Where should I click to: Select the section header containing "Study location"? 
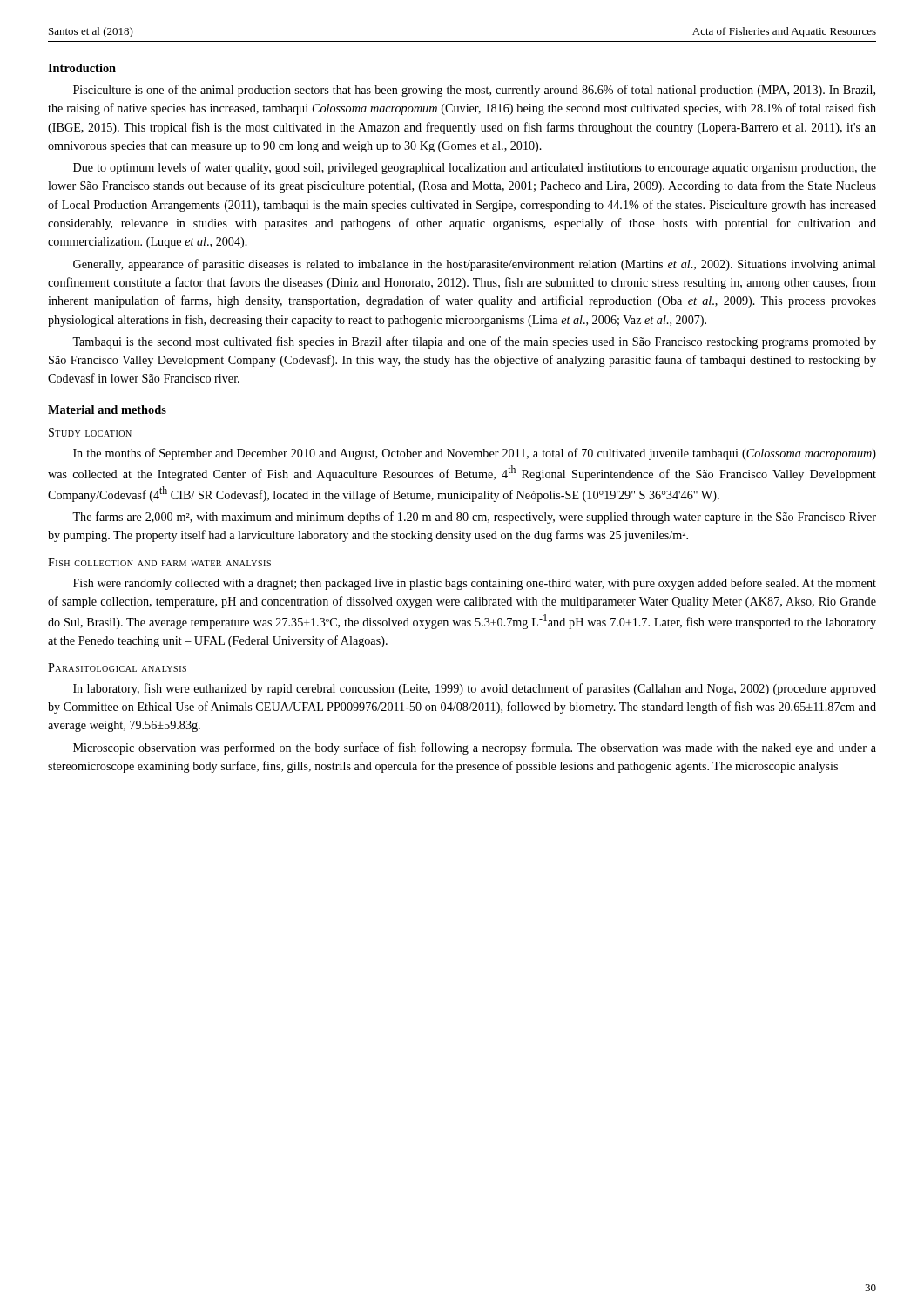click(90, 432)
